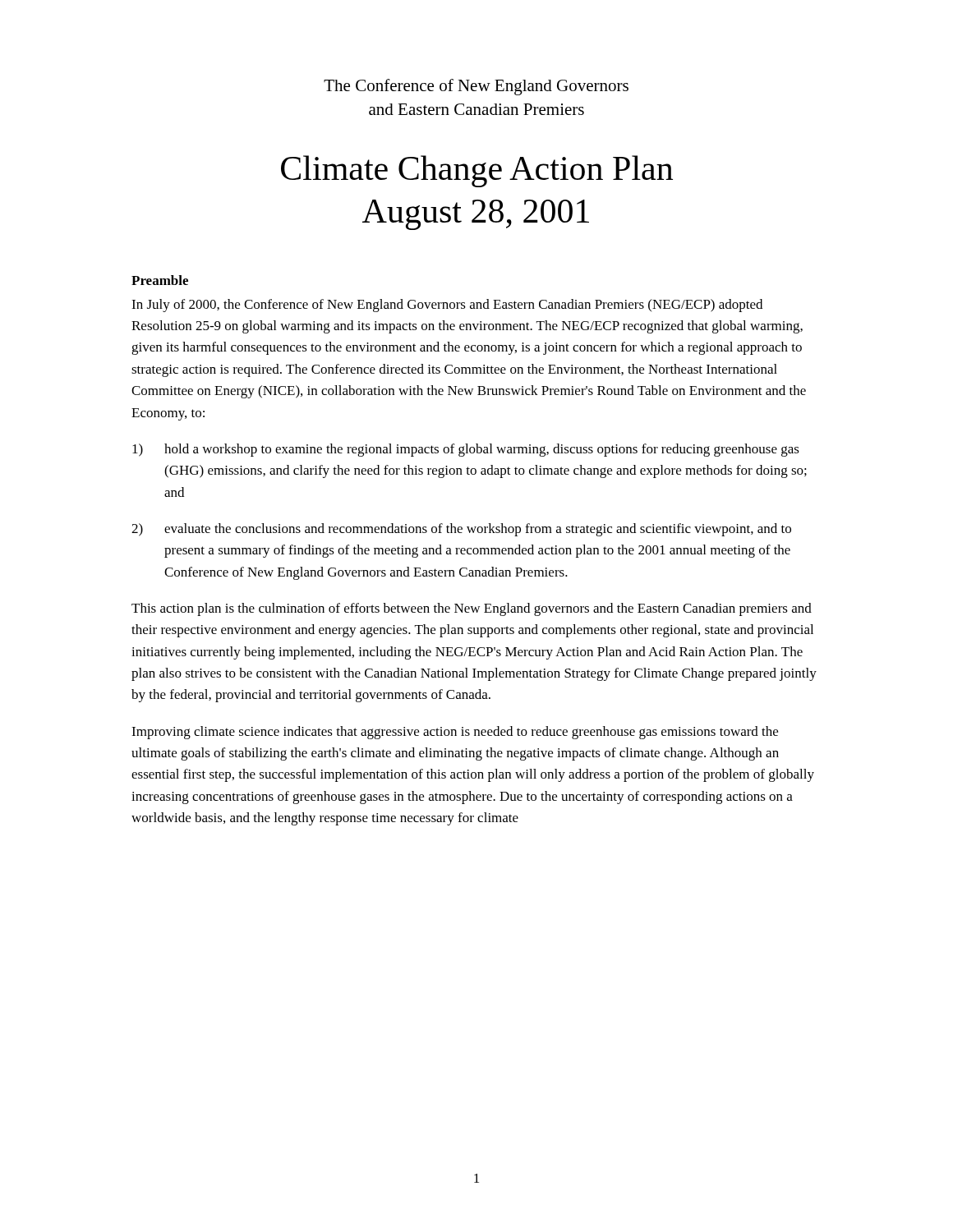Select the title
953x1232 pixels.
(x=476, y=154)
